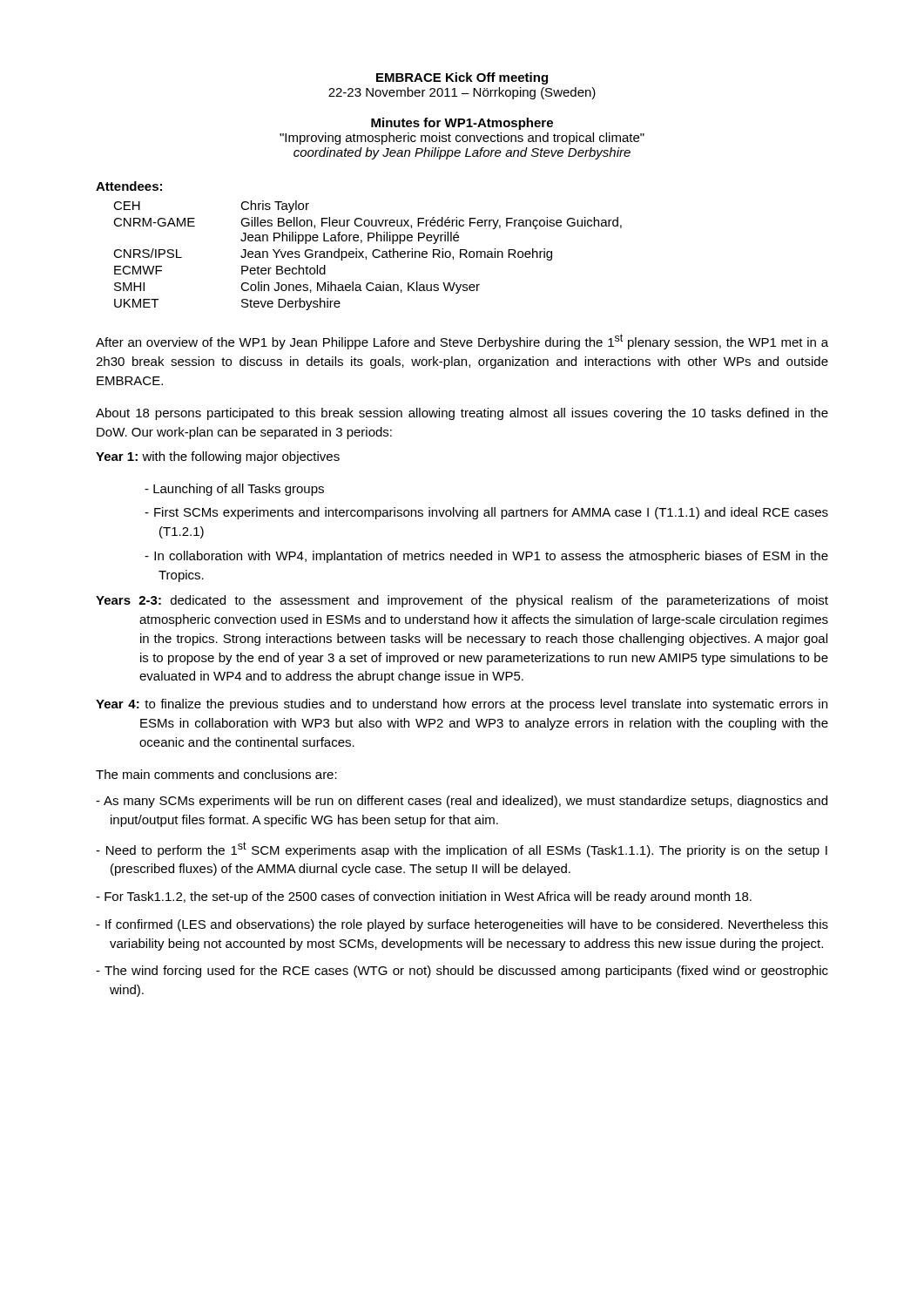
Task: Select the passage starting "Year 1: with the following major objectives"
Action: click(x=218, y=456)
